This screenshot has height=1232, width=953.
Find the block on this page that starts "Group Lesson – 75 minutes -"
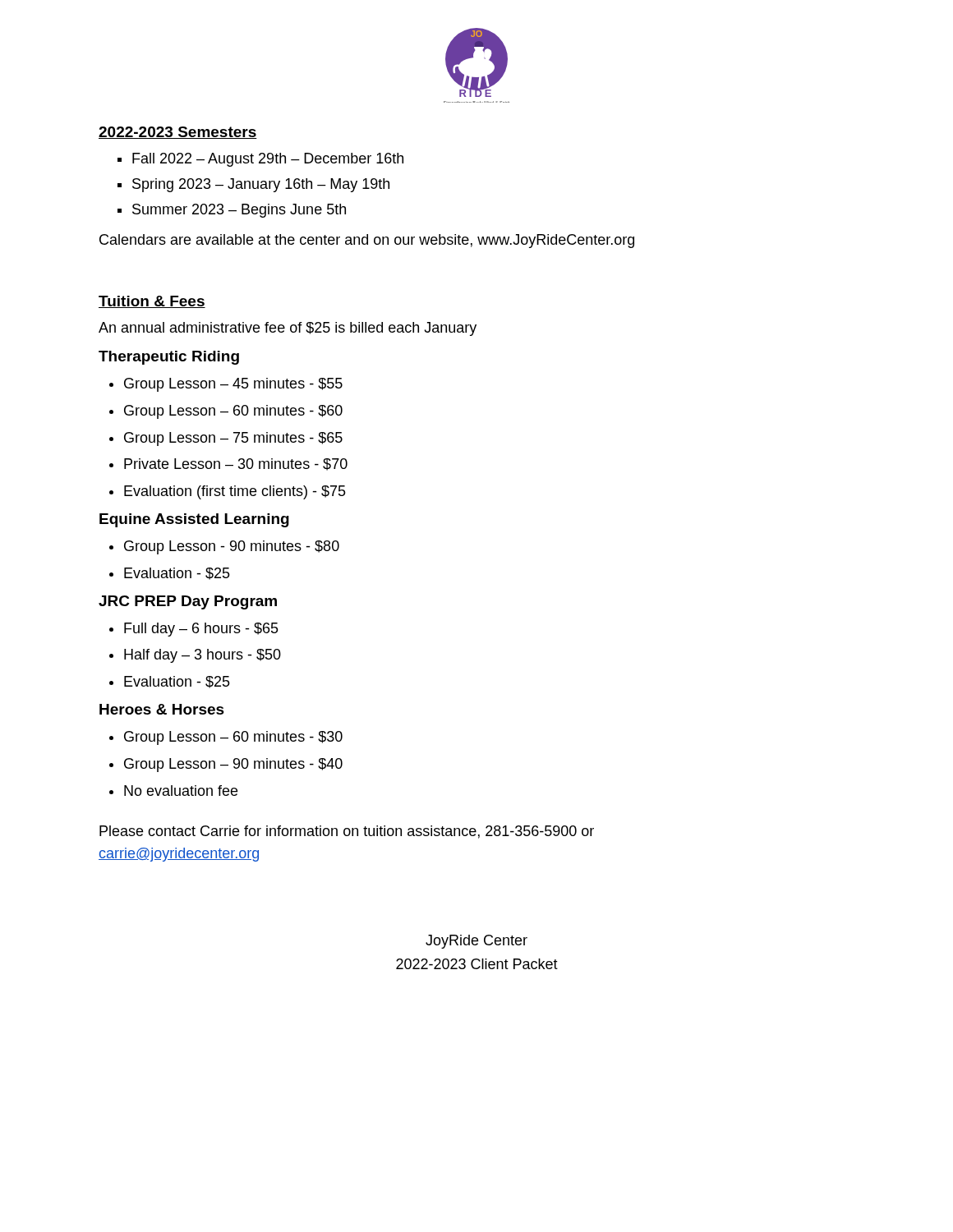point(233,437)
